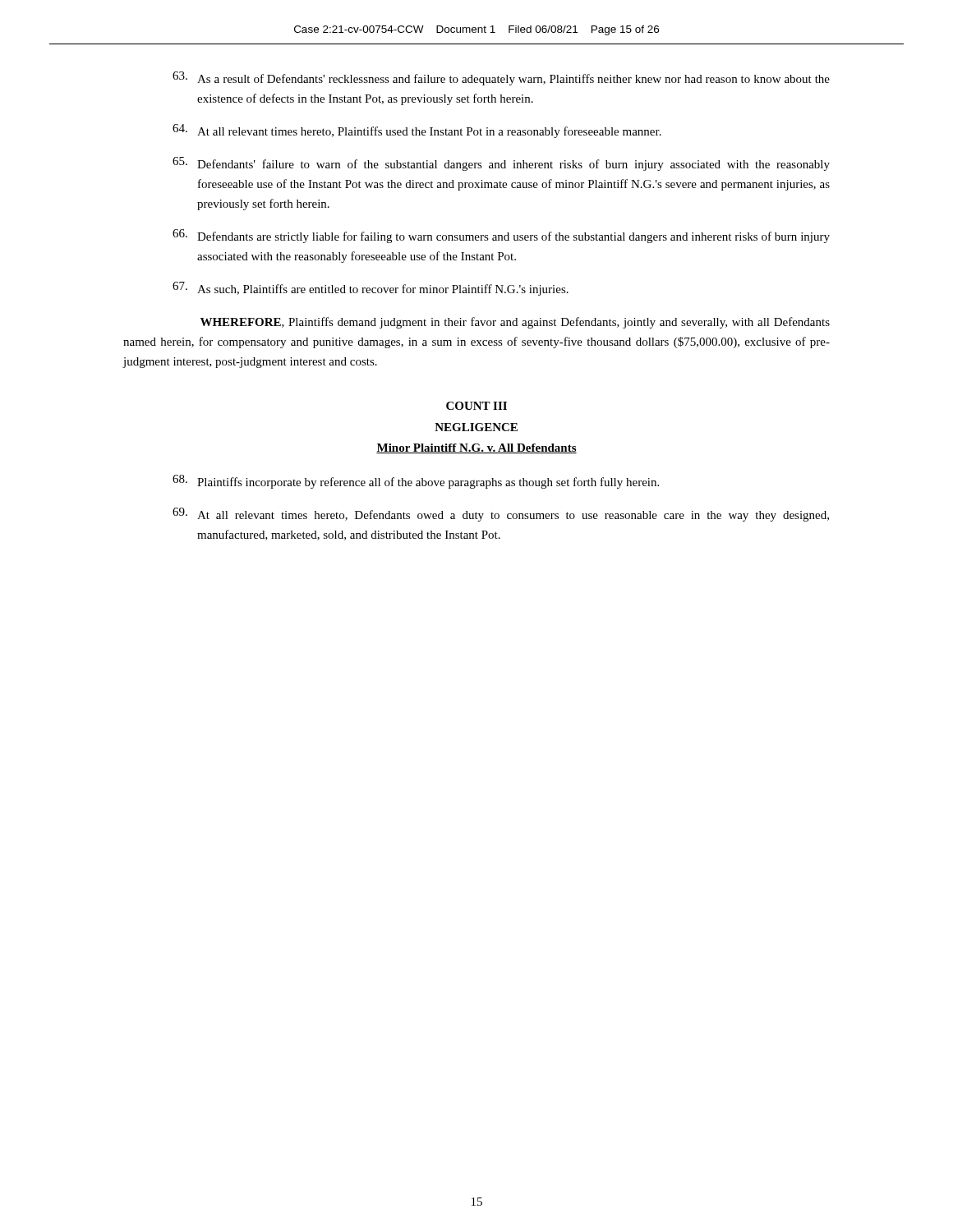The height and width of the screenshot is (1232, 953).
Task: Locate the region starting "Defendants are strictly"
Action: click(476, 246)
